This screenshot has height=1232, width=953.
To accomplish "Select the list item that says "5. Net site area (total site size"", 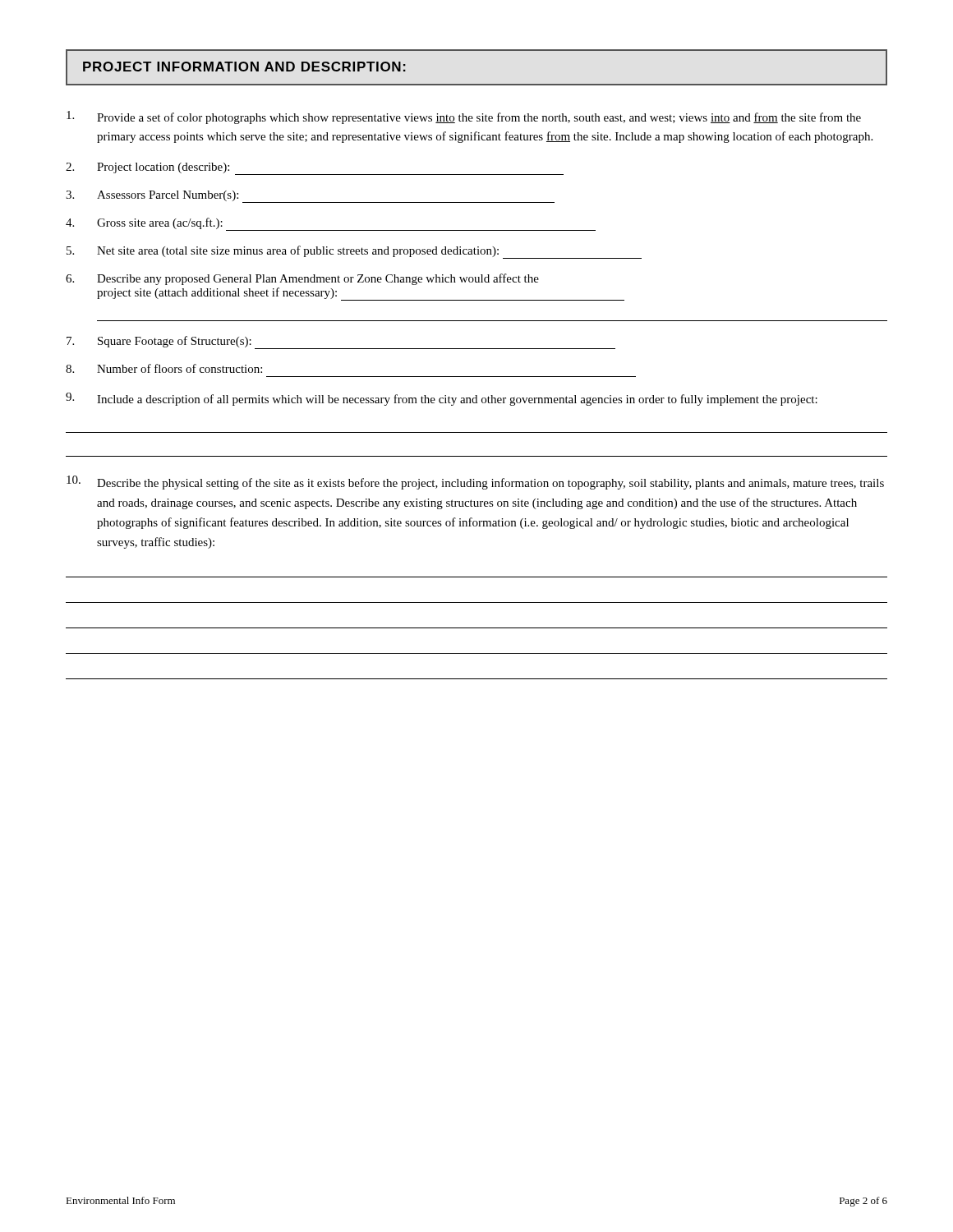I will point(476,251).
